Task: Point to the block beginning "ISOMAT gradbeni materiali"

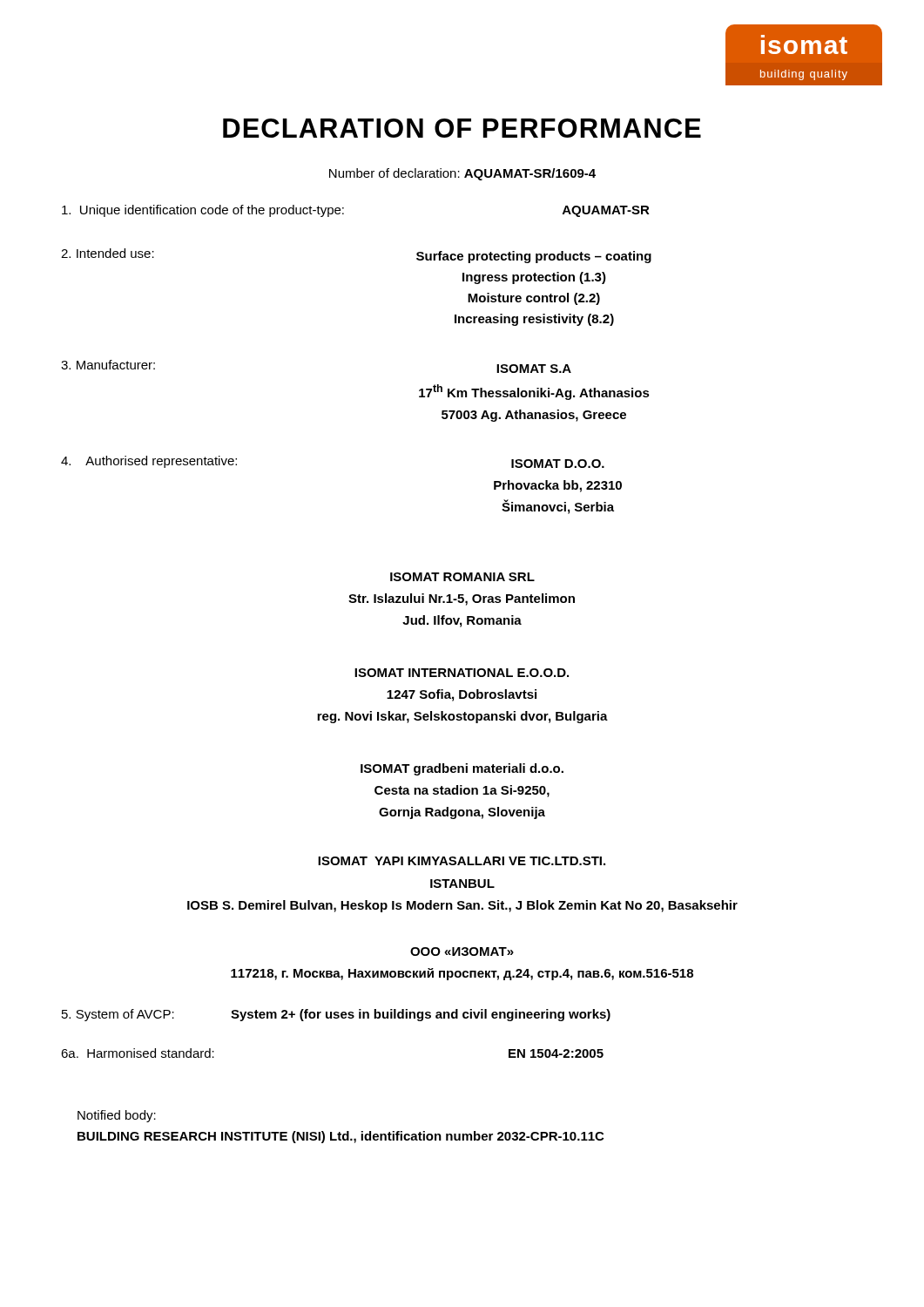Action: [x=462, y=790]
